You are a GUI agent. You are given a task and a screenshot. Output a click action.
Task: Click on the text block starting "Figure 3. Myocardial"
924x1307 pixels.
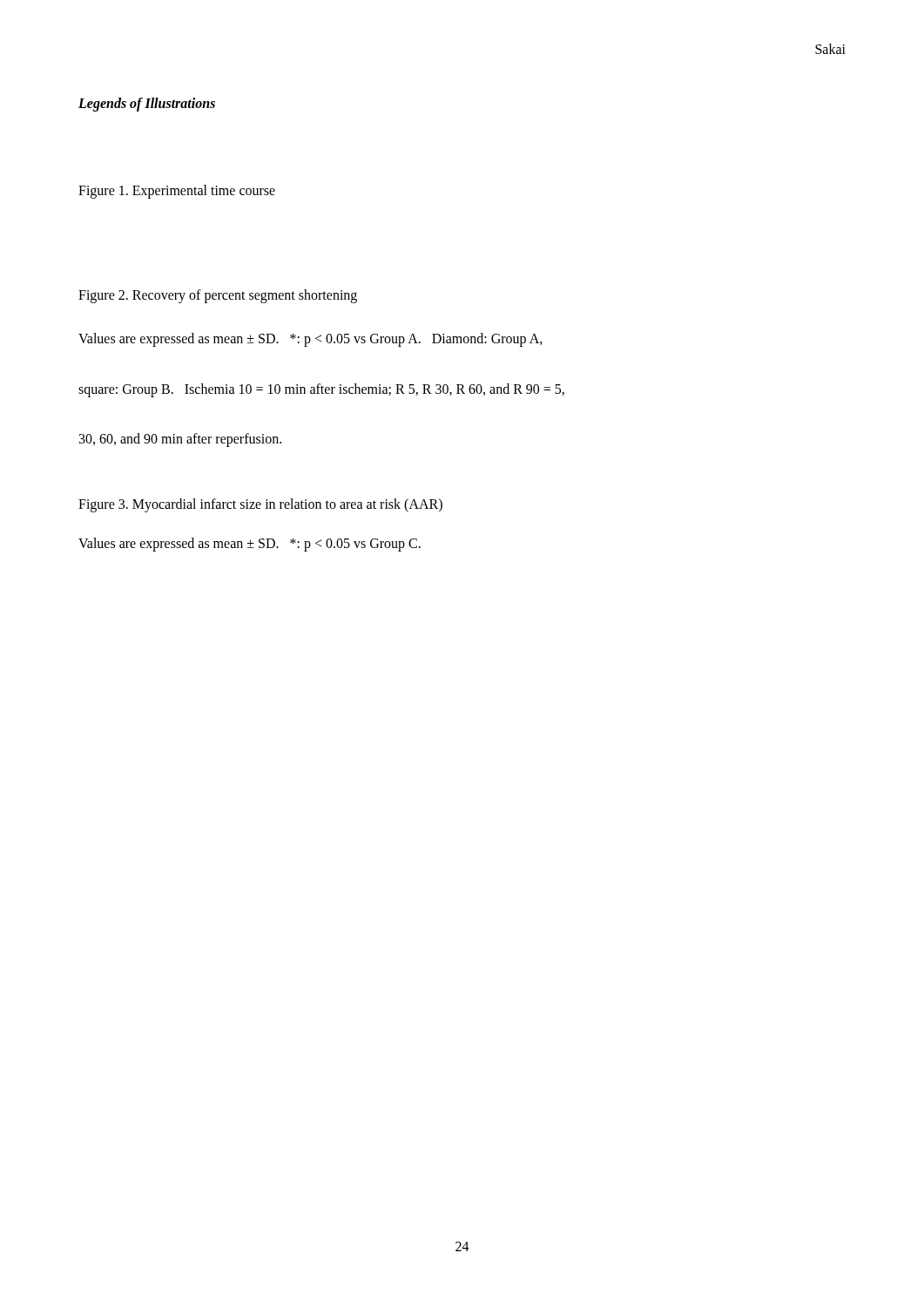261,504
